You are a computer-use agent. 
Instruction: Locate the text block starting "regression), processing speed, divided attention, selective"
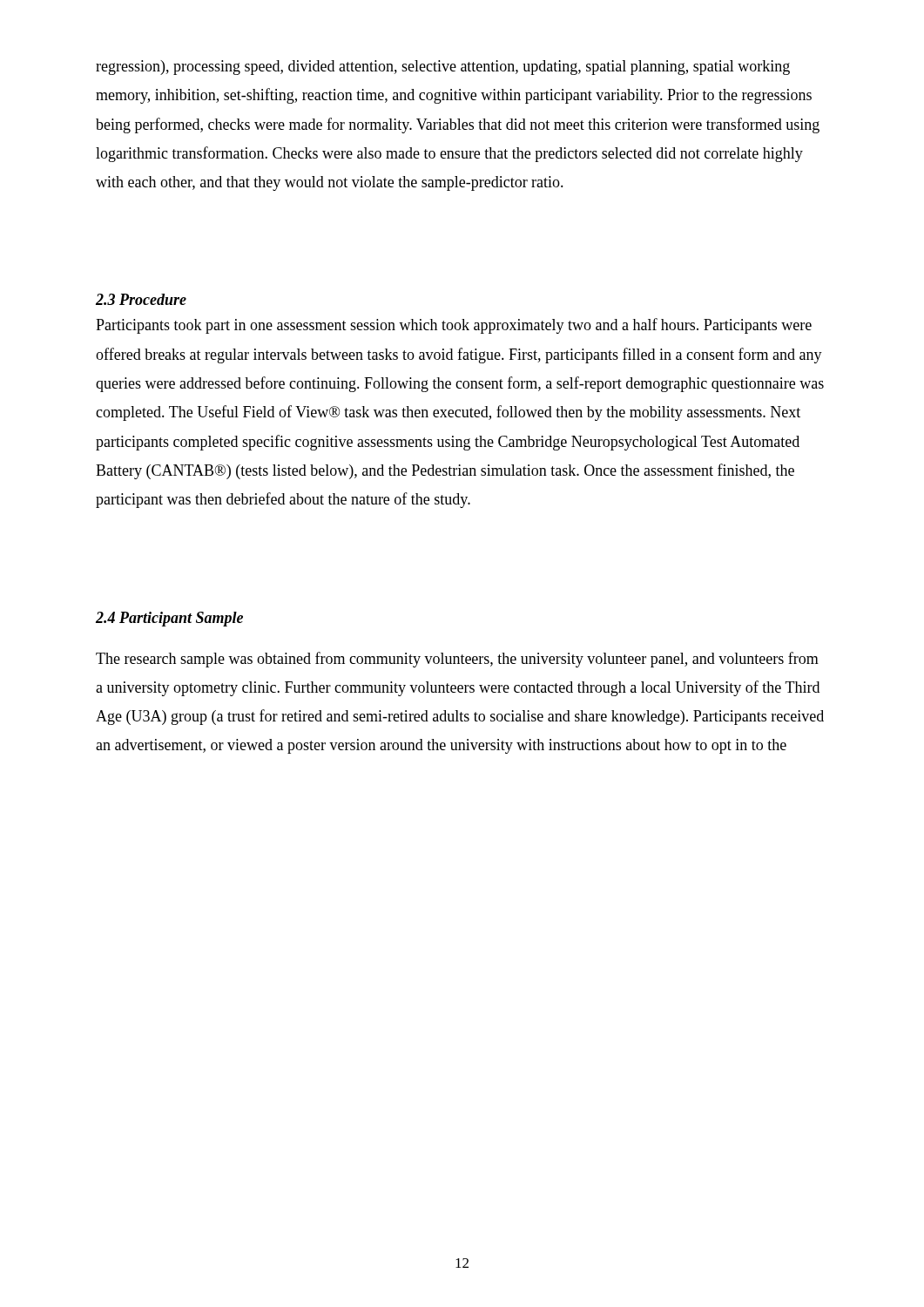462,125
